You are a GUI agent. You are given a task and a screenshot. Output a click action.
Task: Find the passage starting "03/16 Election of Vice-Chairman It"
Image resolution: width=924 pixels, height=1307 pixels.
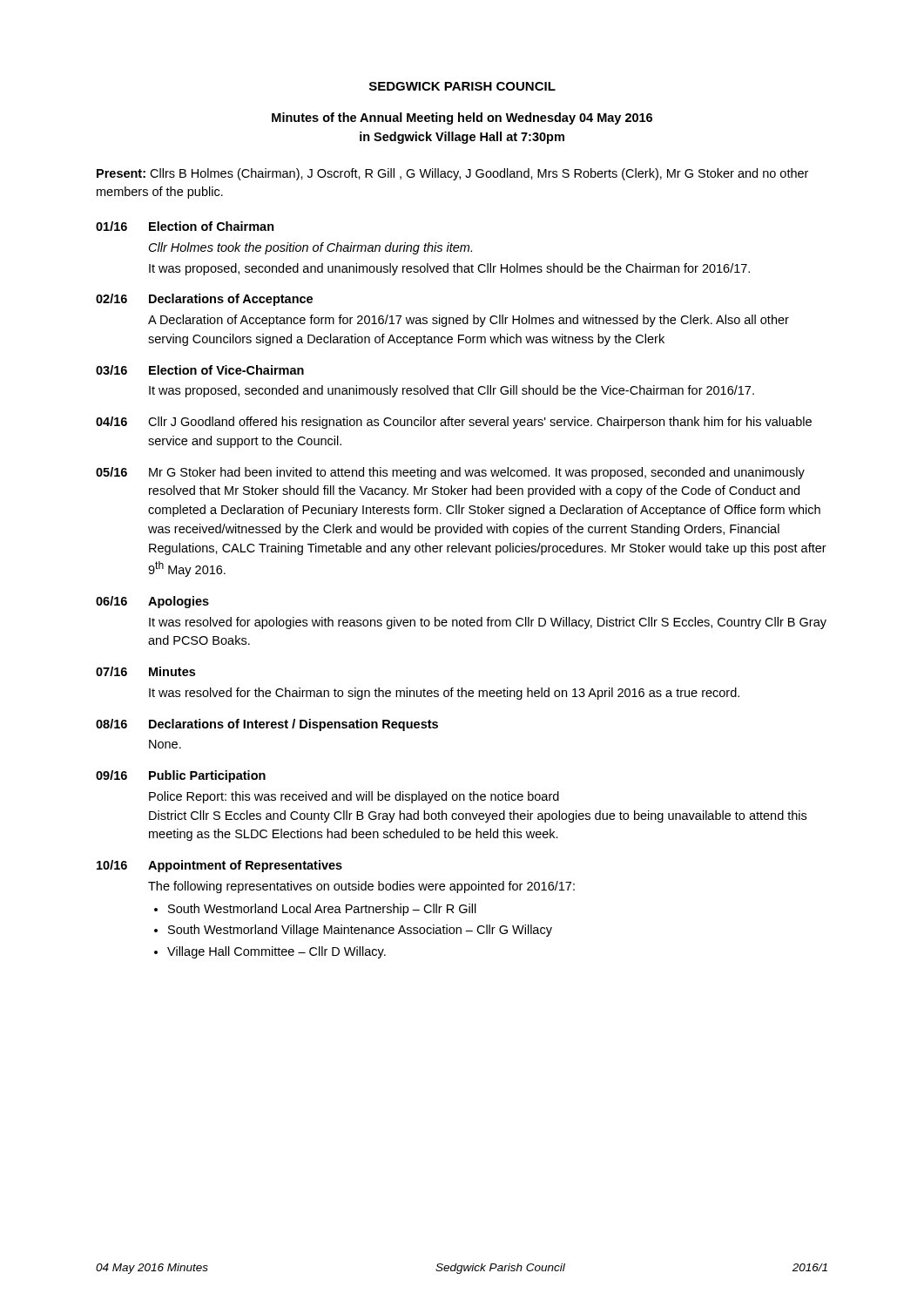(x=462, y=381)
